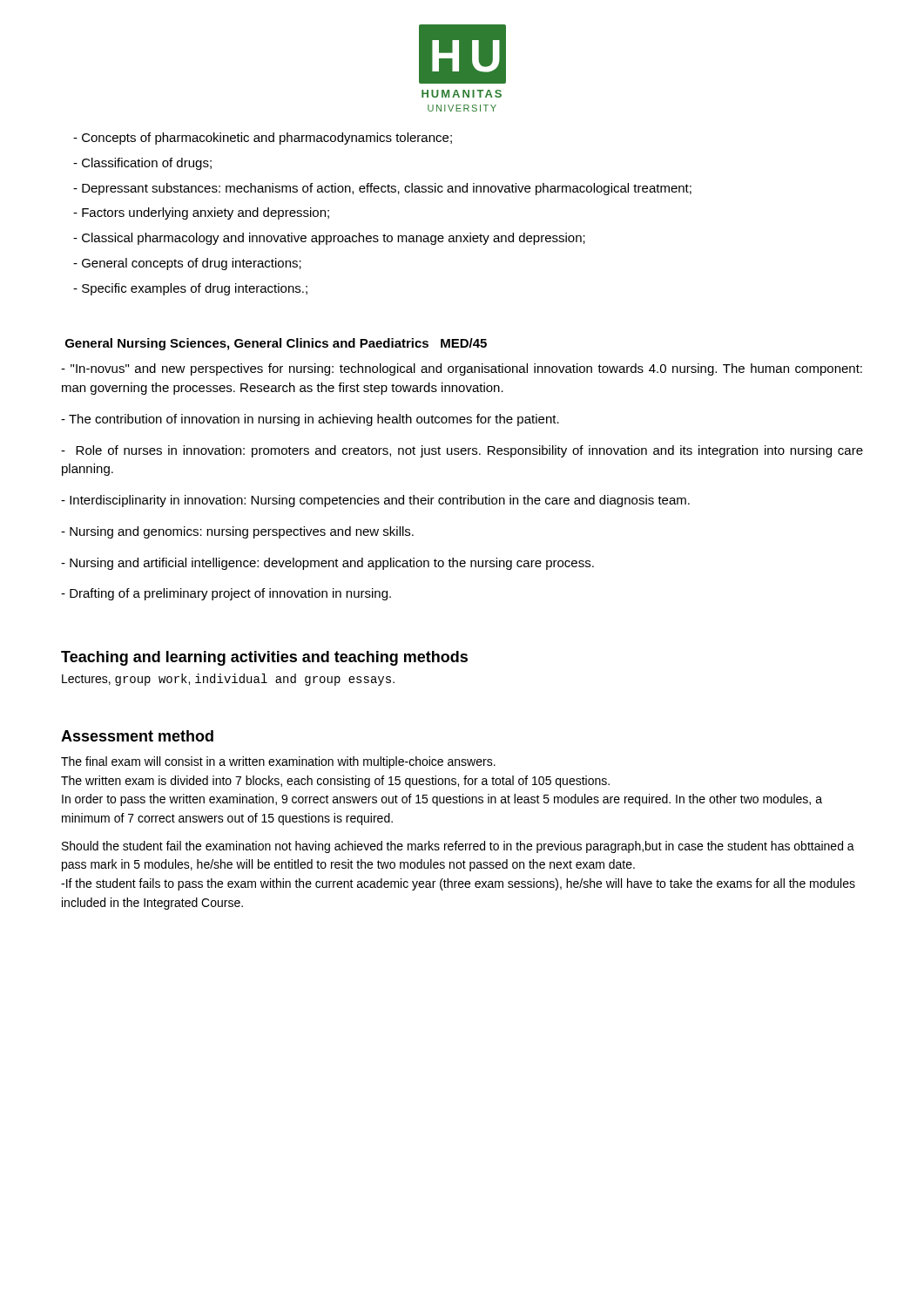This screenshot has width=924, height=1307.
Task: Locate the section header containing "Assessment method"
Action: [x=138, y=736]
